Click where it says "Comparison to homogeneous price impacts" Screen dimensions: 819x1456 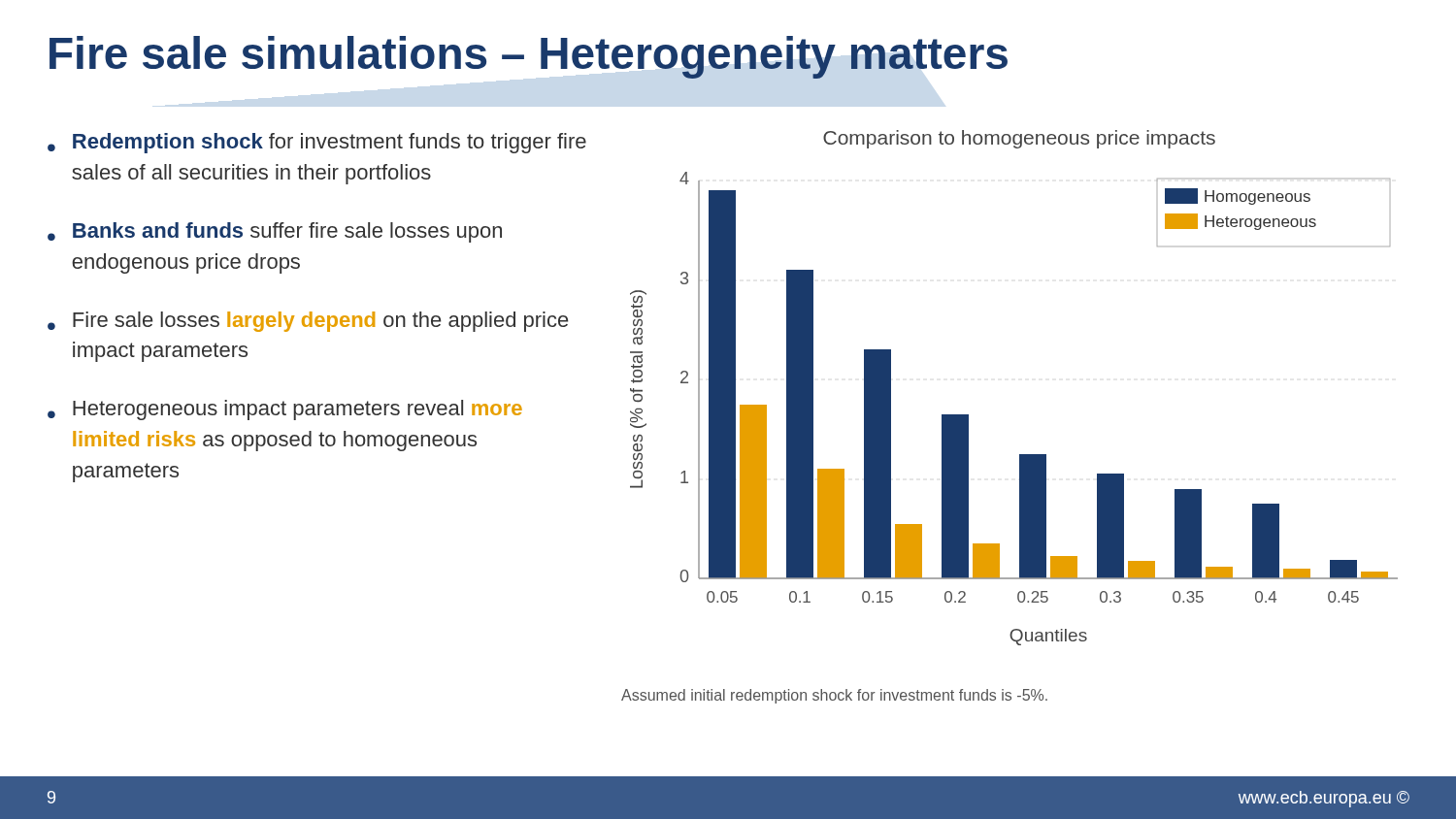pos(1019,137)
